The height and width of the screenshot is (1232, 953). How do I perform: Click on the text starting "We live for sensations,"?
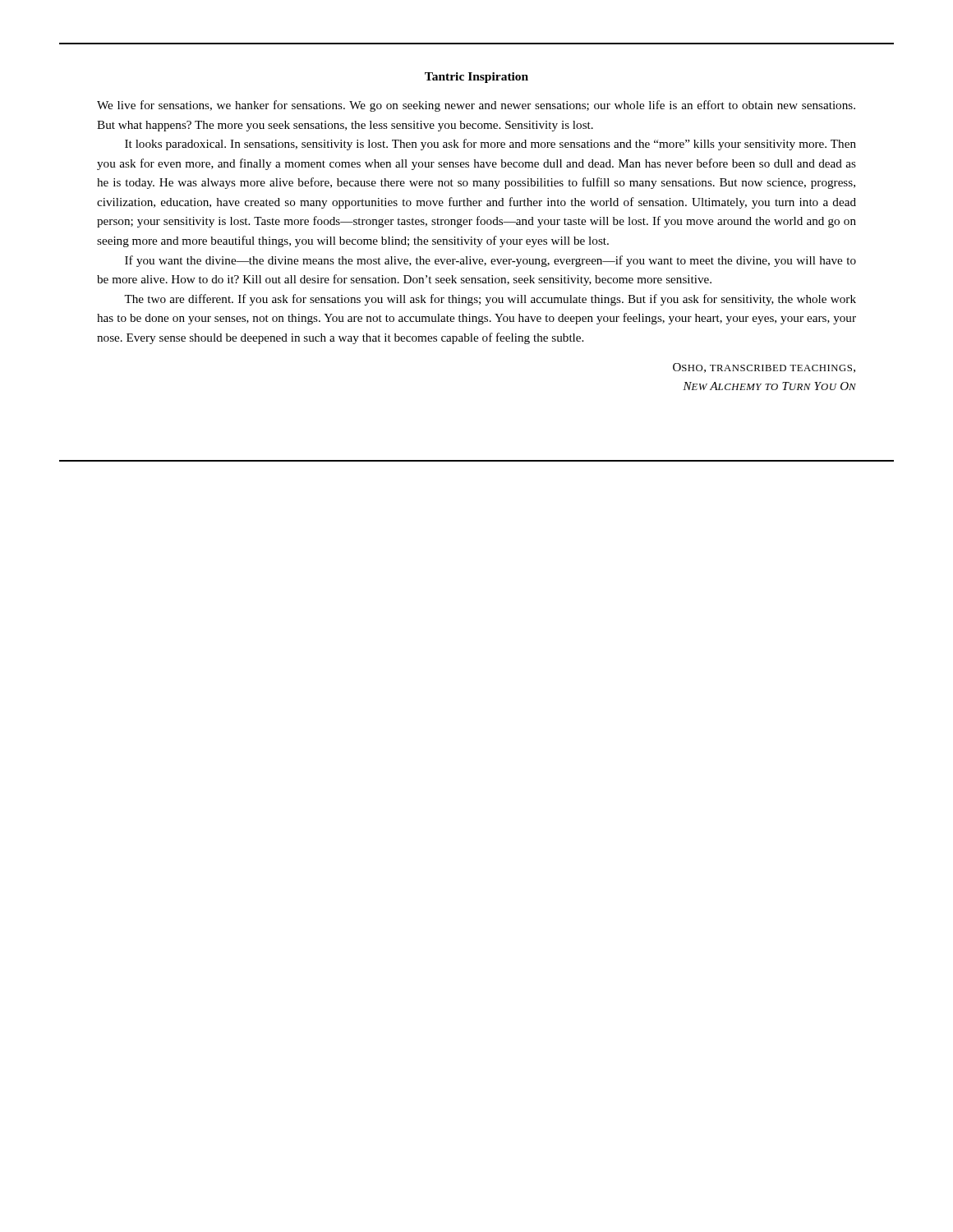click(x=476, y=245)
